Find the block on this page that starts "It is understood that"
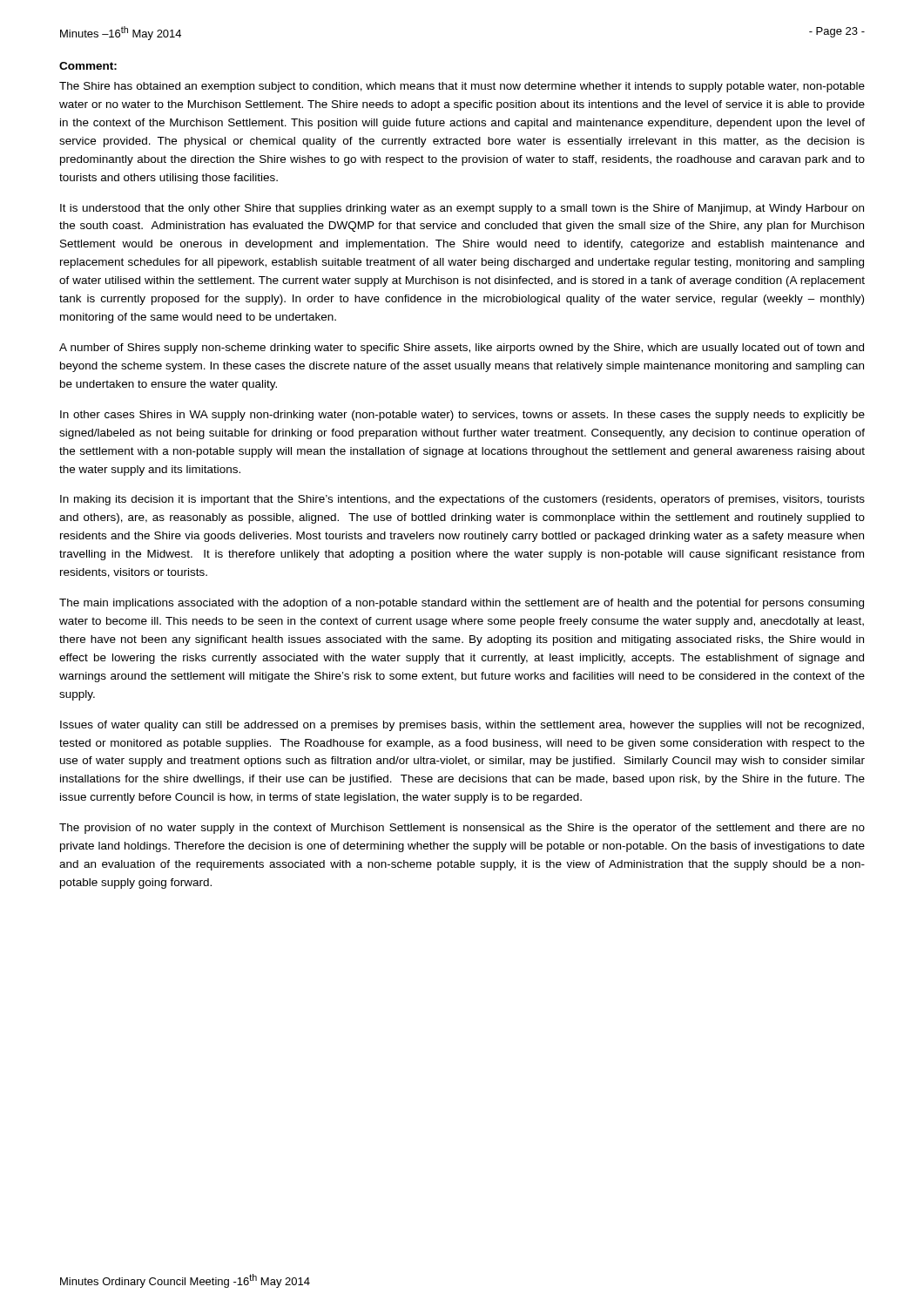Image resolution: width=924 pixels, height=1307 pixels. tap(462, 262)
